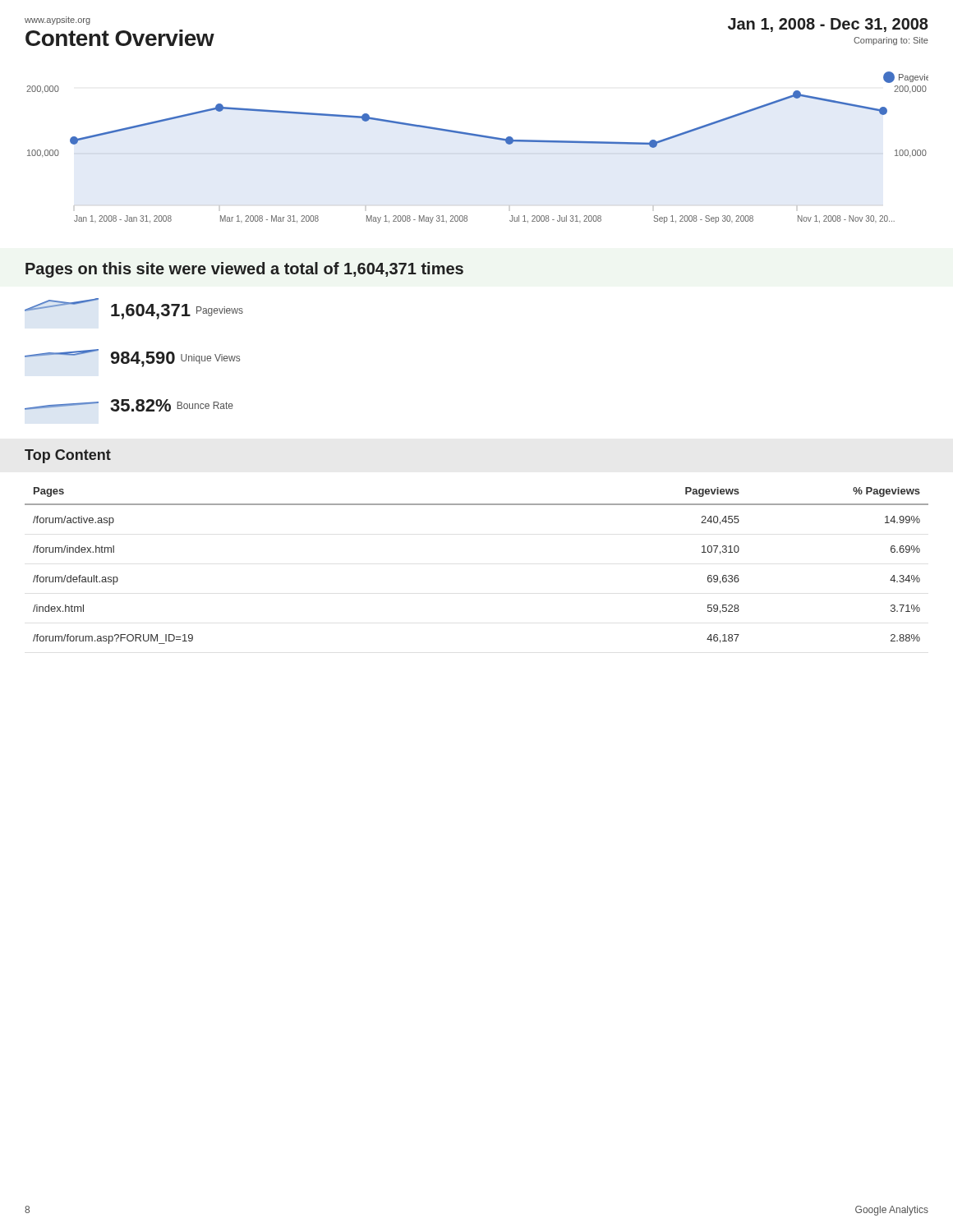Find the text that reads "82% Bounce Rate"
Image resolution: width=953 pixels, height=1232 pixels.
tap(129, 406)
